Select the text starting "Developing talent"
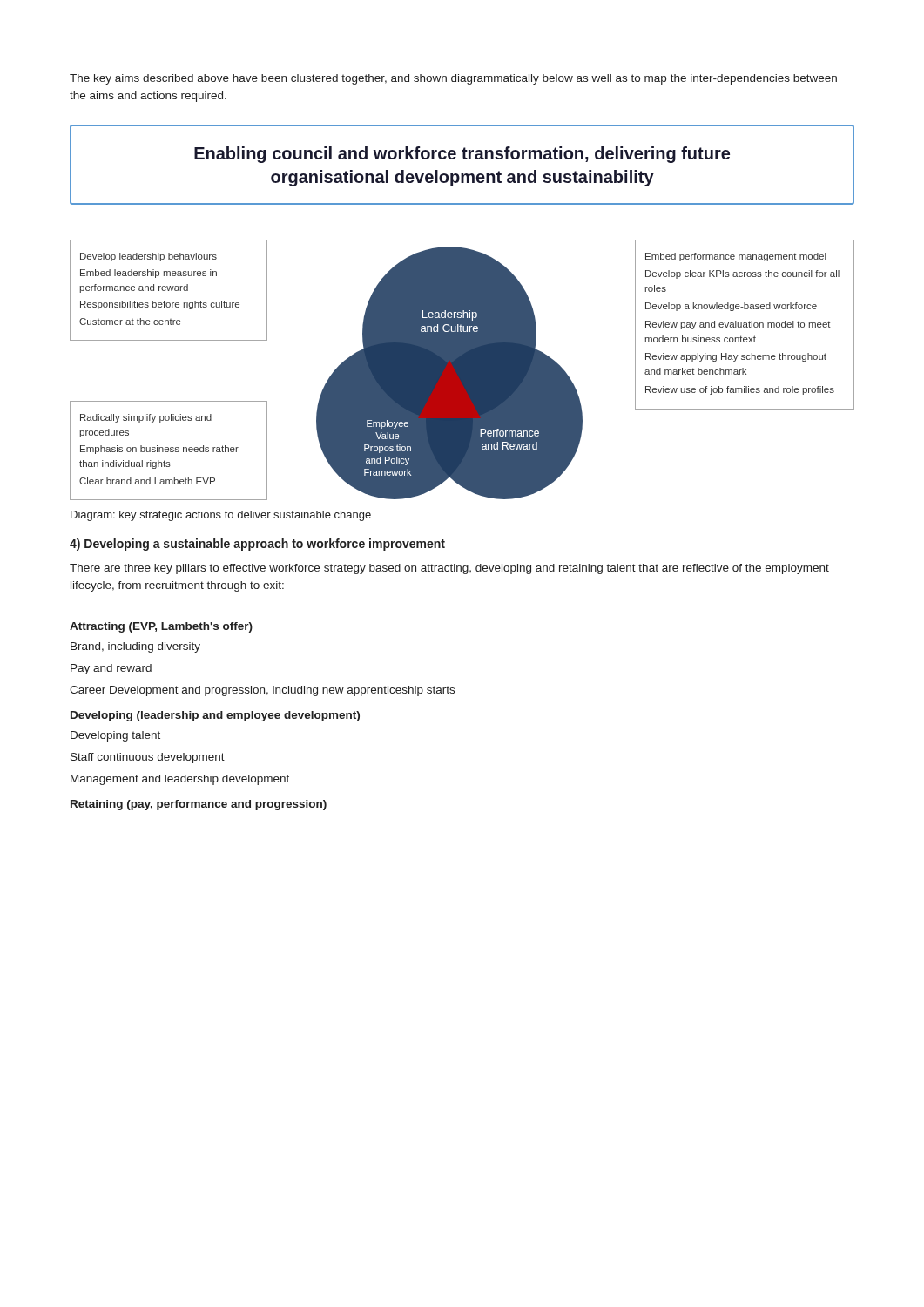924x1307 pixels. [115, 735]
